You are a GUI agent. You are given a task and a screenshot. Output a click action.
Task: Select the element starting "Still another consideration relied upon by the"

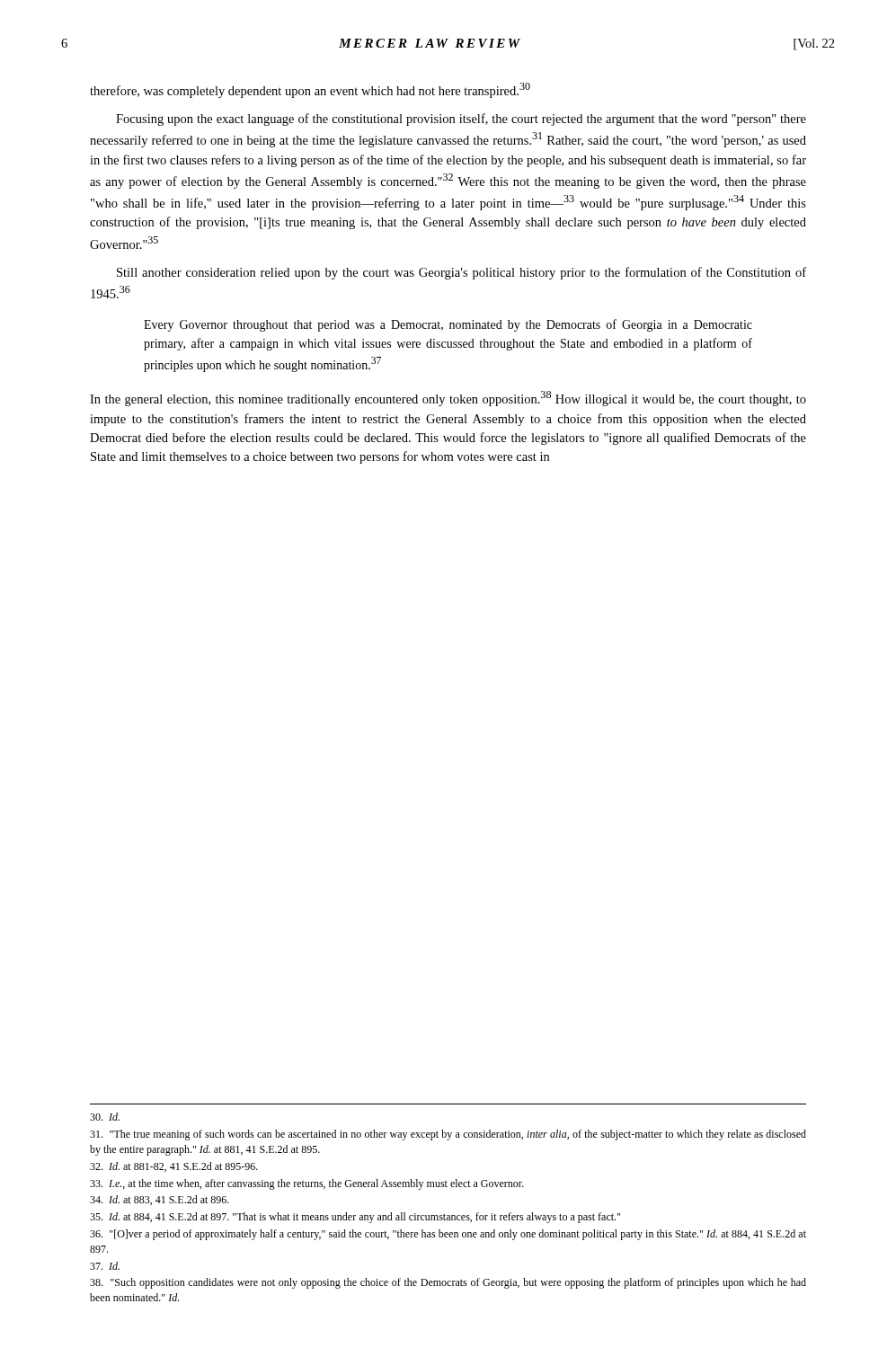pyautogui.click(x=448, y=283)
